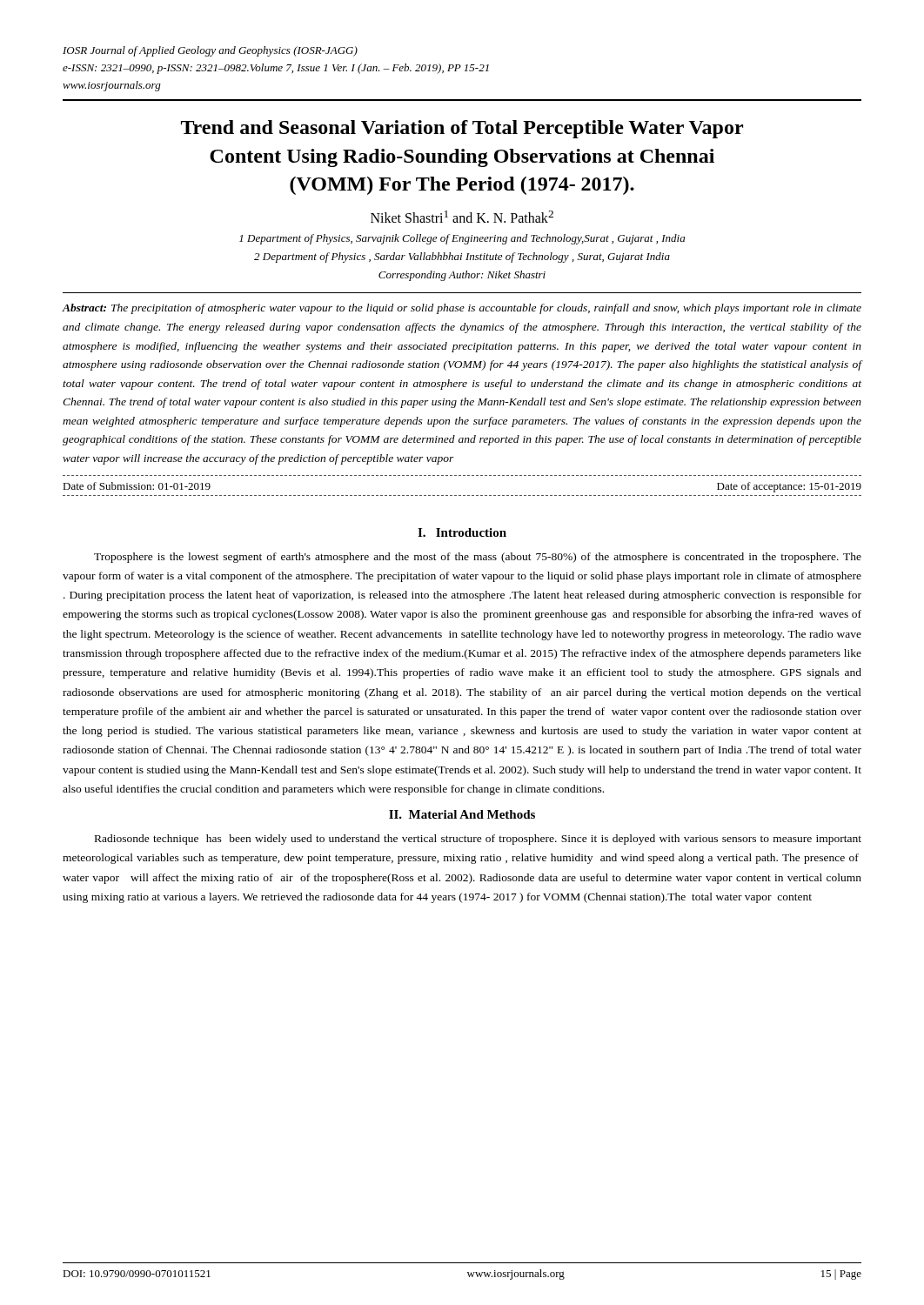Navigate to the passage starting "Date of Submission: 01-01-2019 Date of acceptance: 15-01-2019"
The height and width of the screenshot is (1305, 924).
tap(462, 486)
